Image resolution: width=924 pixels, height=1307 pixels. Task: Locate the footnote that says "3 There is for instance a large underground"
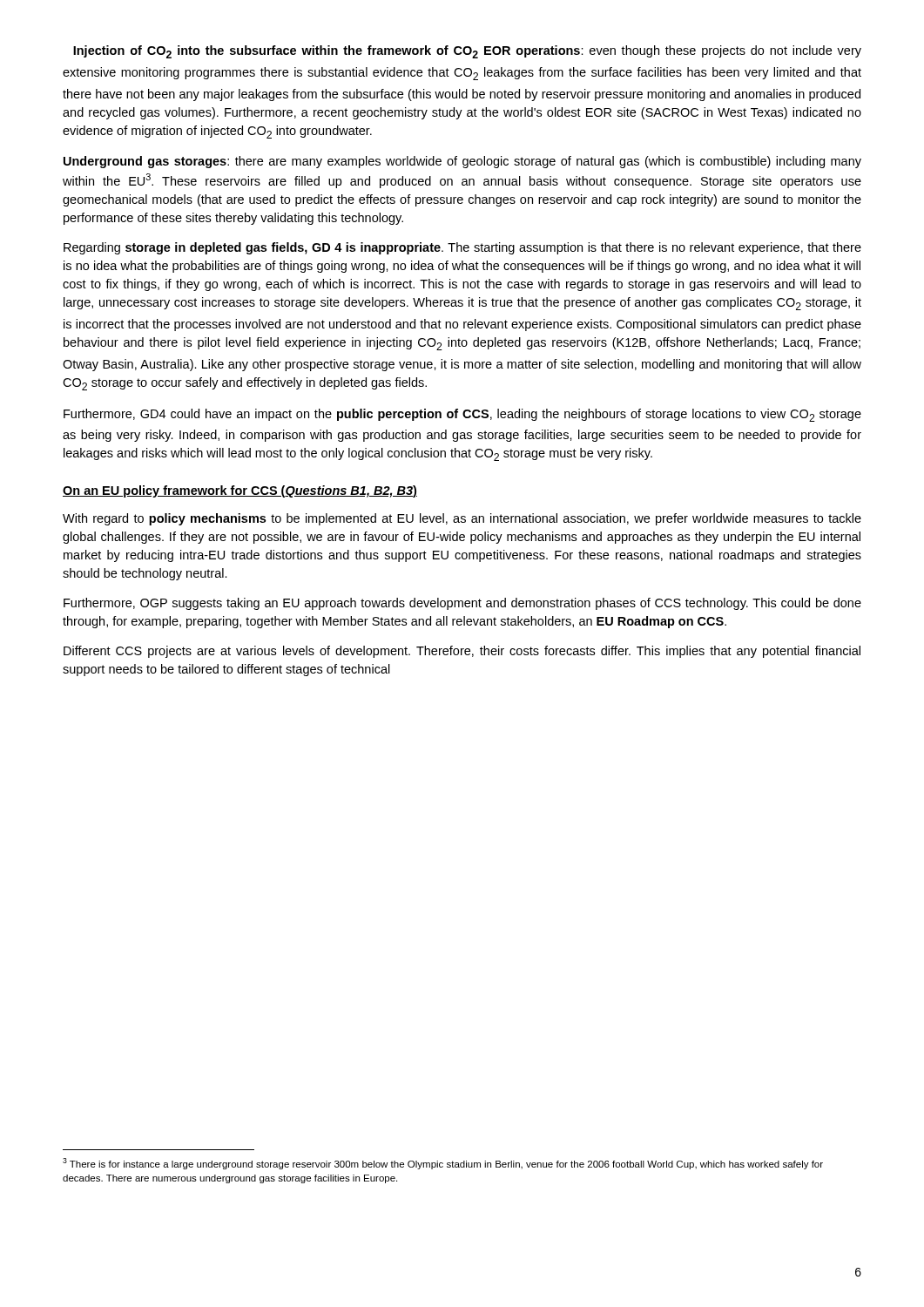(x=443, y=1170)
